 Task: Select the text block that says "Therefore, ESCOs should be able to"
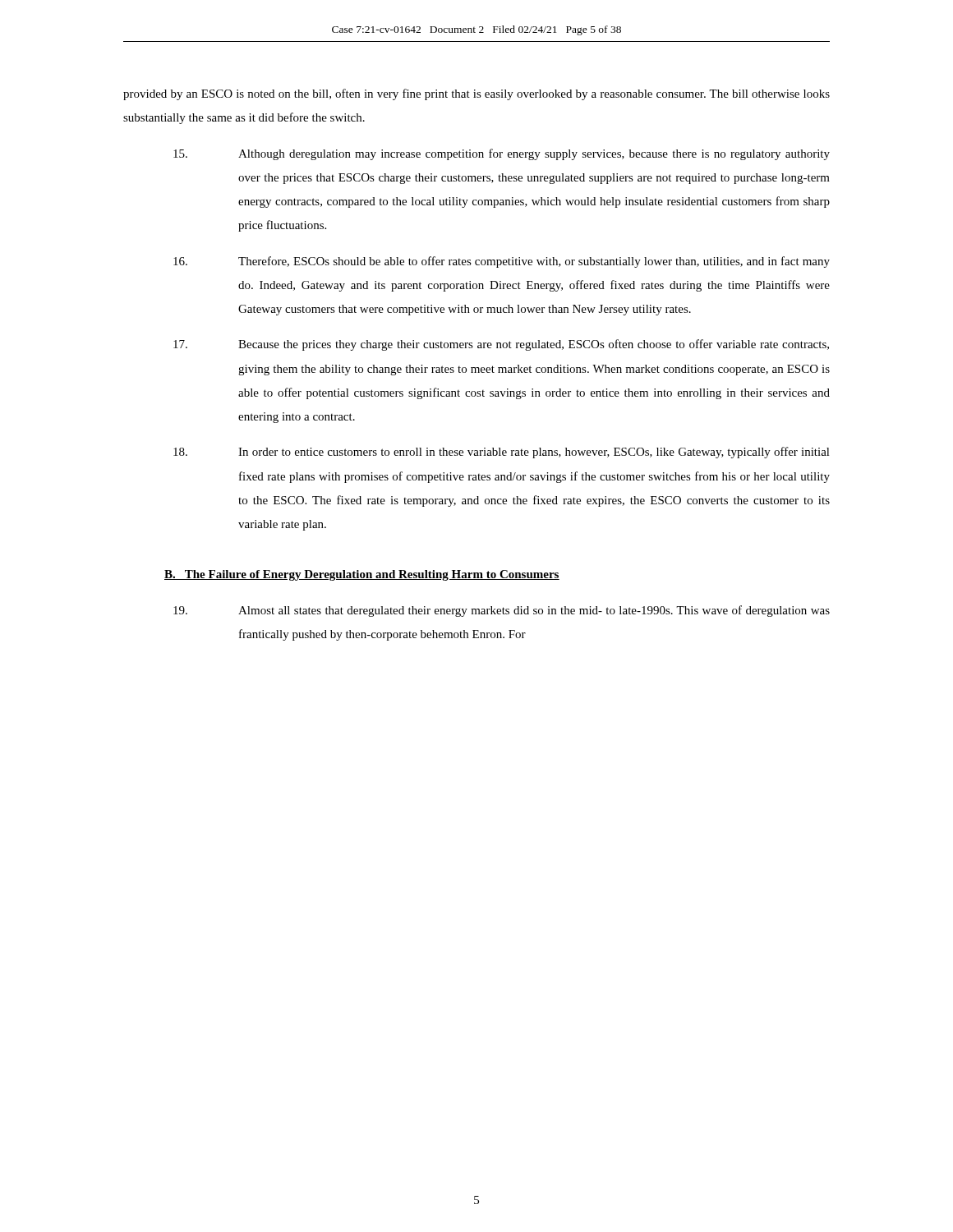click(476, 285)
